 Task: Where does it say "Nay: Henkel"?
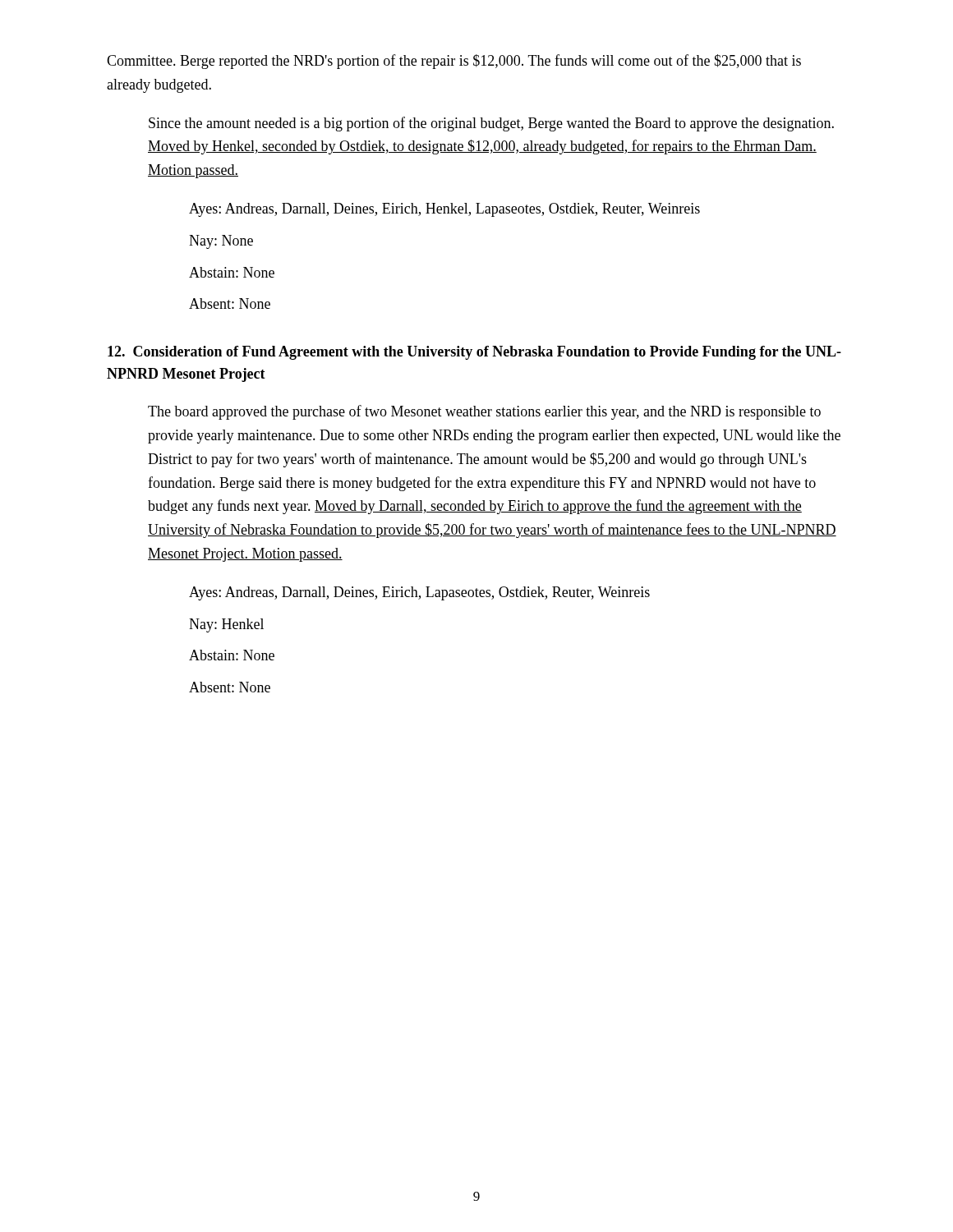click(x=227, y=624)
